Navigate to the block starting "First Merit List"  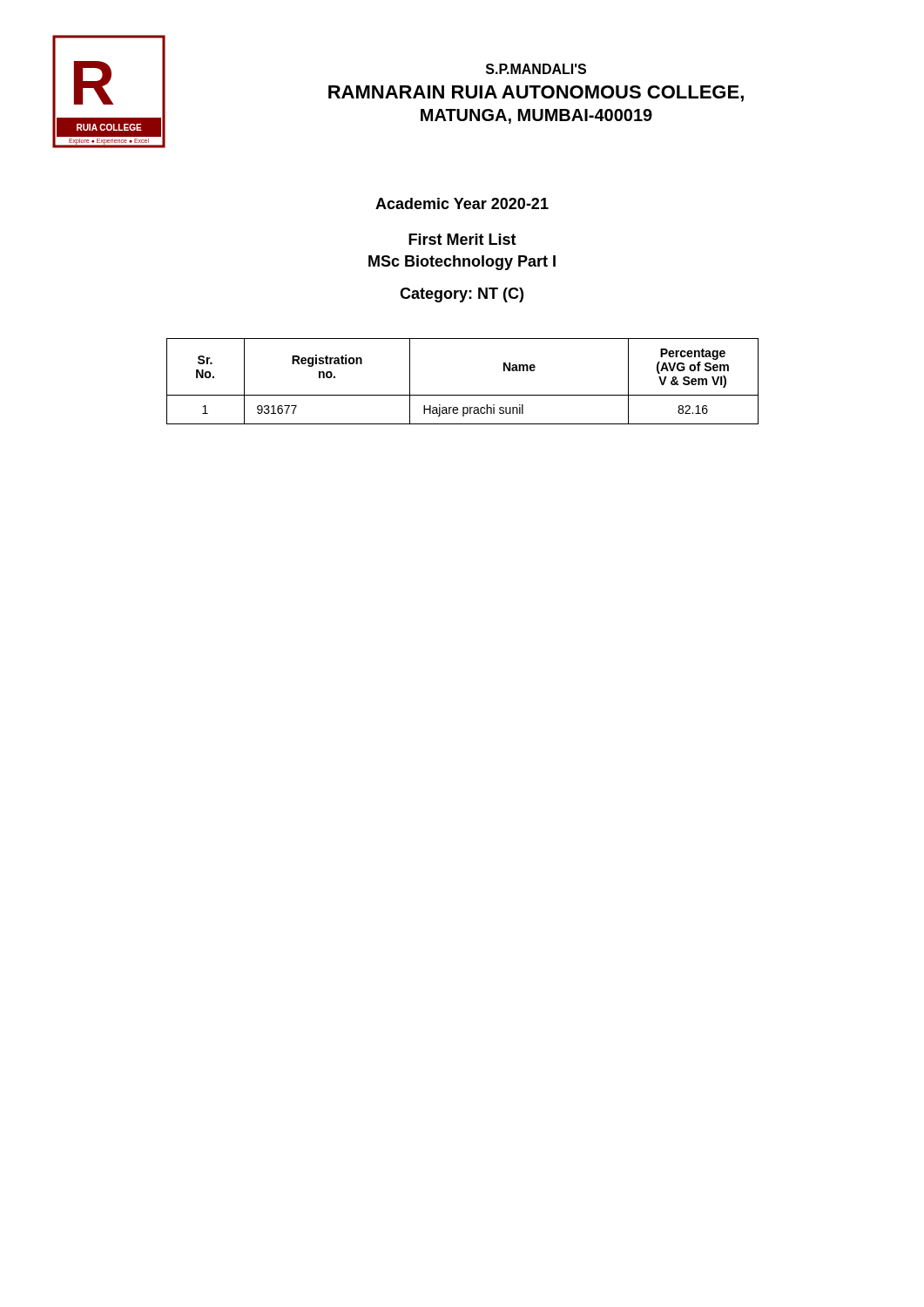click(x=462, y=240)
